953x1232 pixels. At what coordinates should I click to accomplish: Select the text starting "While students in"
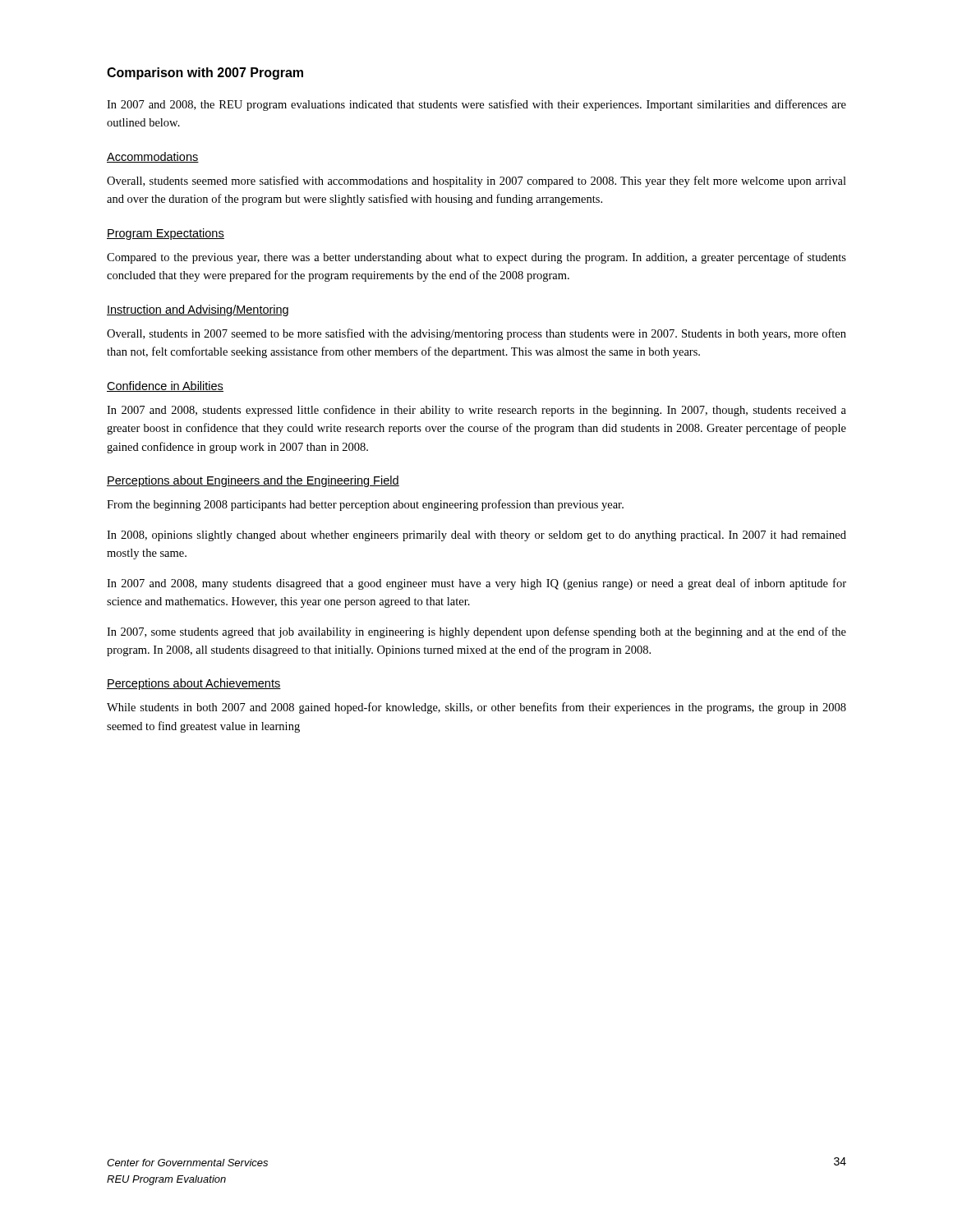[x=476, y=717]
